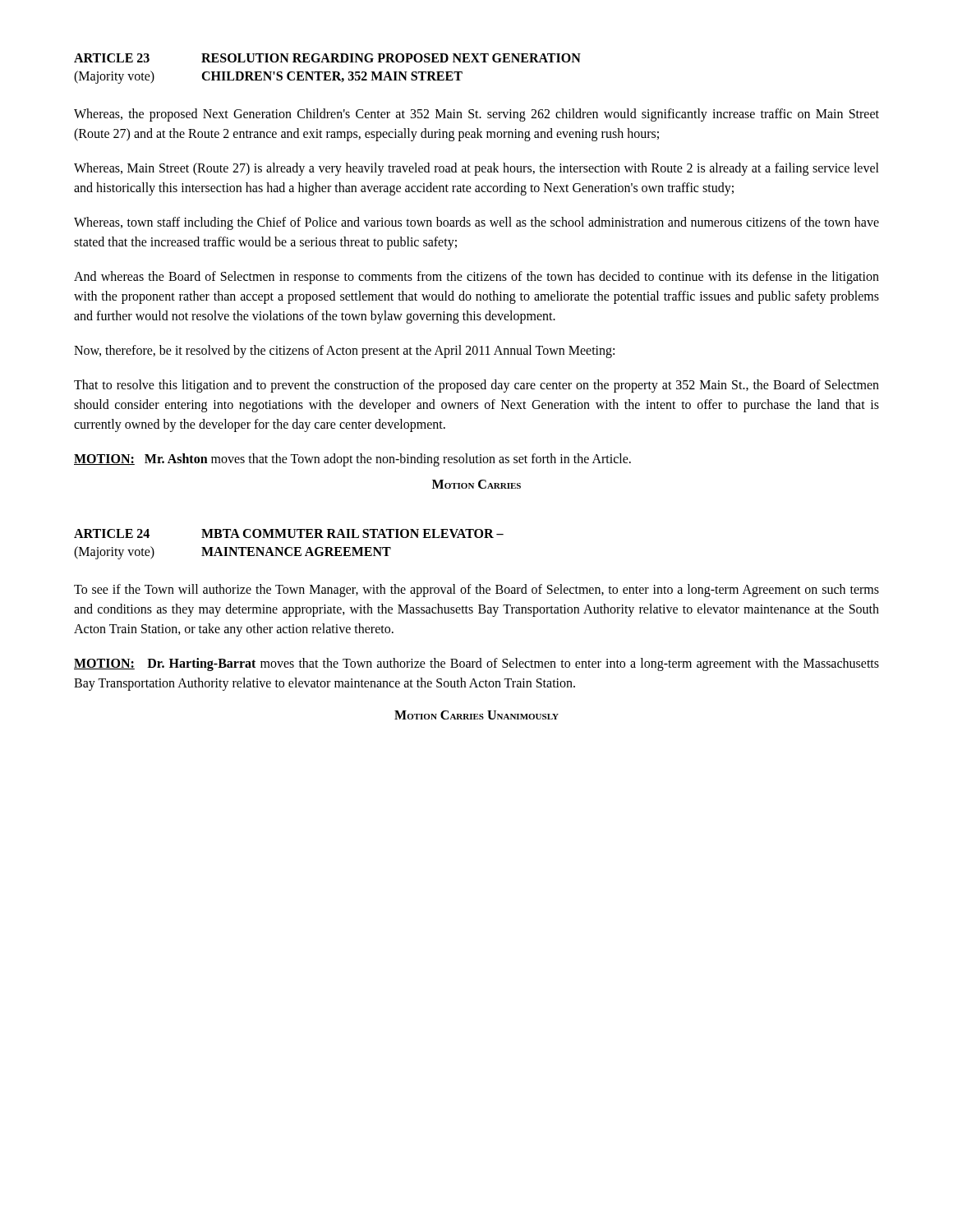
Task: Click the passage that begins "And whereas the Board of"
Action: (476, 296)
